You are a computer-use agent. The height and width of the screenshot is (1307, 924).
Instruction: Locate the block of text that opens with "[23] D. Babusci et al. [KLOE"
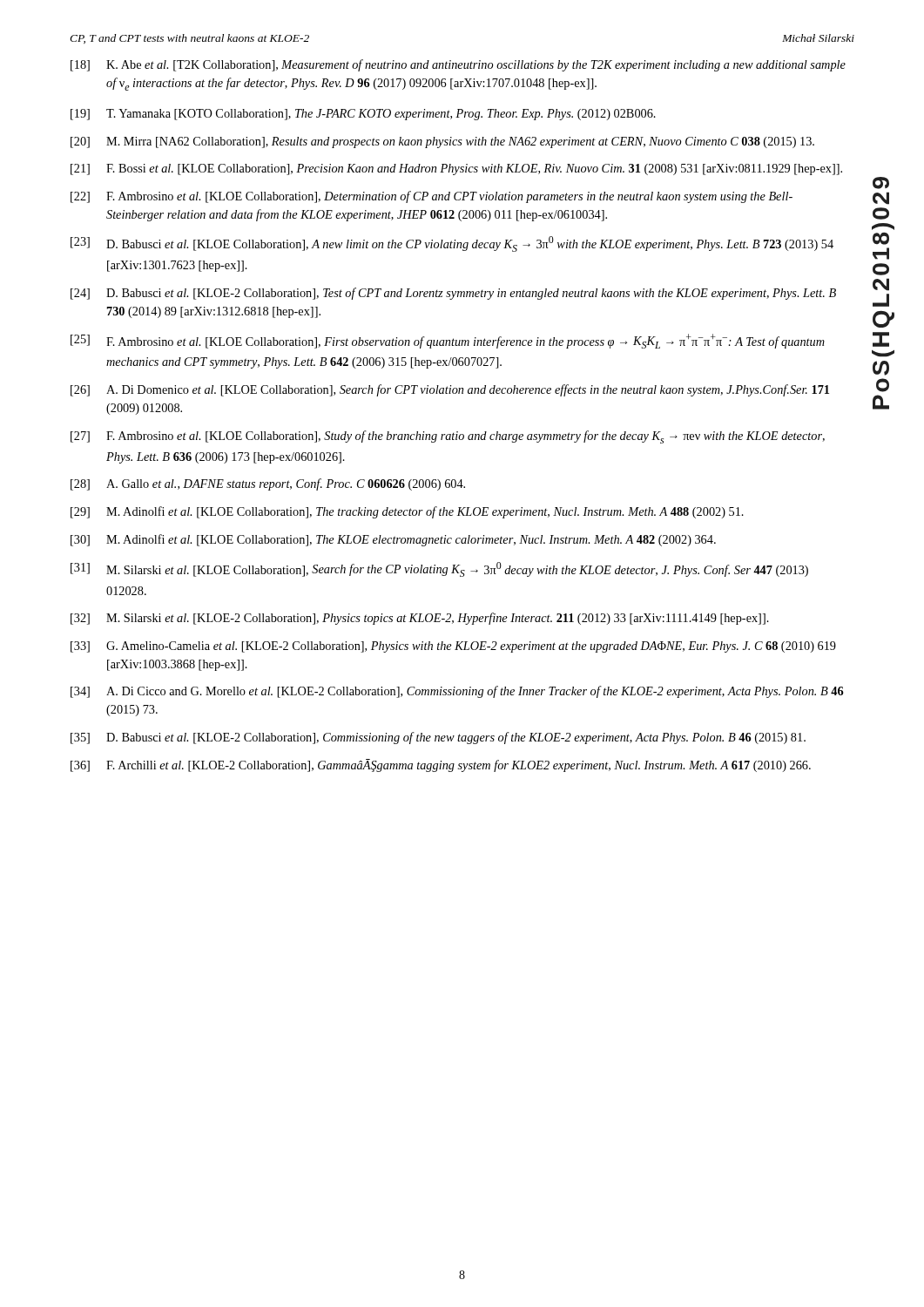pyautogui.click(x=458, y=254)
